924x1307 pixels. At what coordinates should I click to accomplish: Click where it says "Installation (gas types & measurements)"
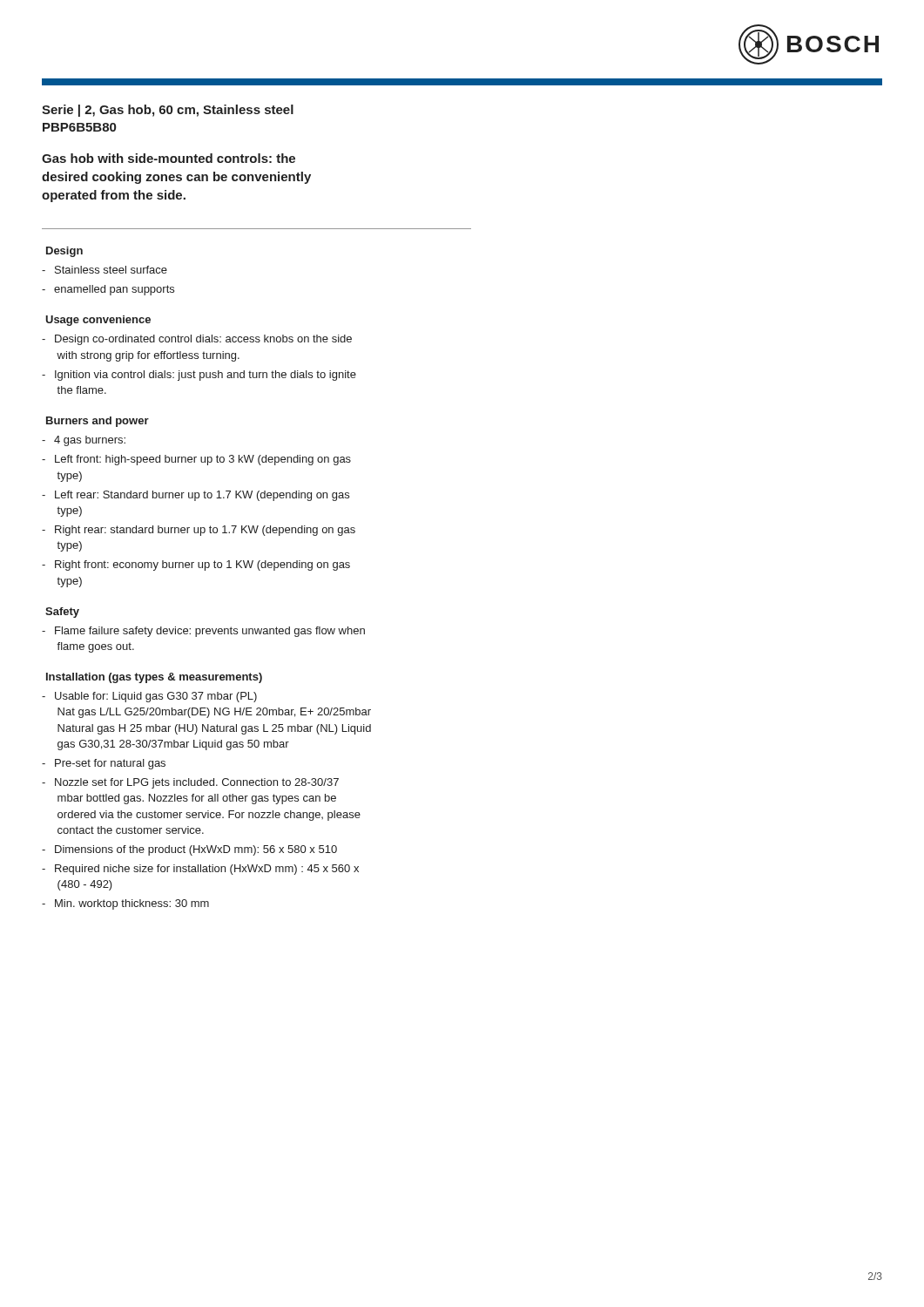click(154, 677)
